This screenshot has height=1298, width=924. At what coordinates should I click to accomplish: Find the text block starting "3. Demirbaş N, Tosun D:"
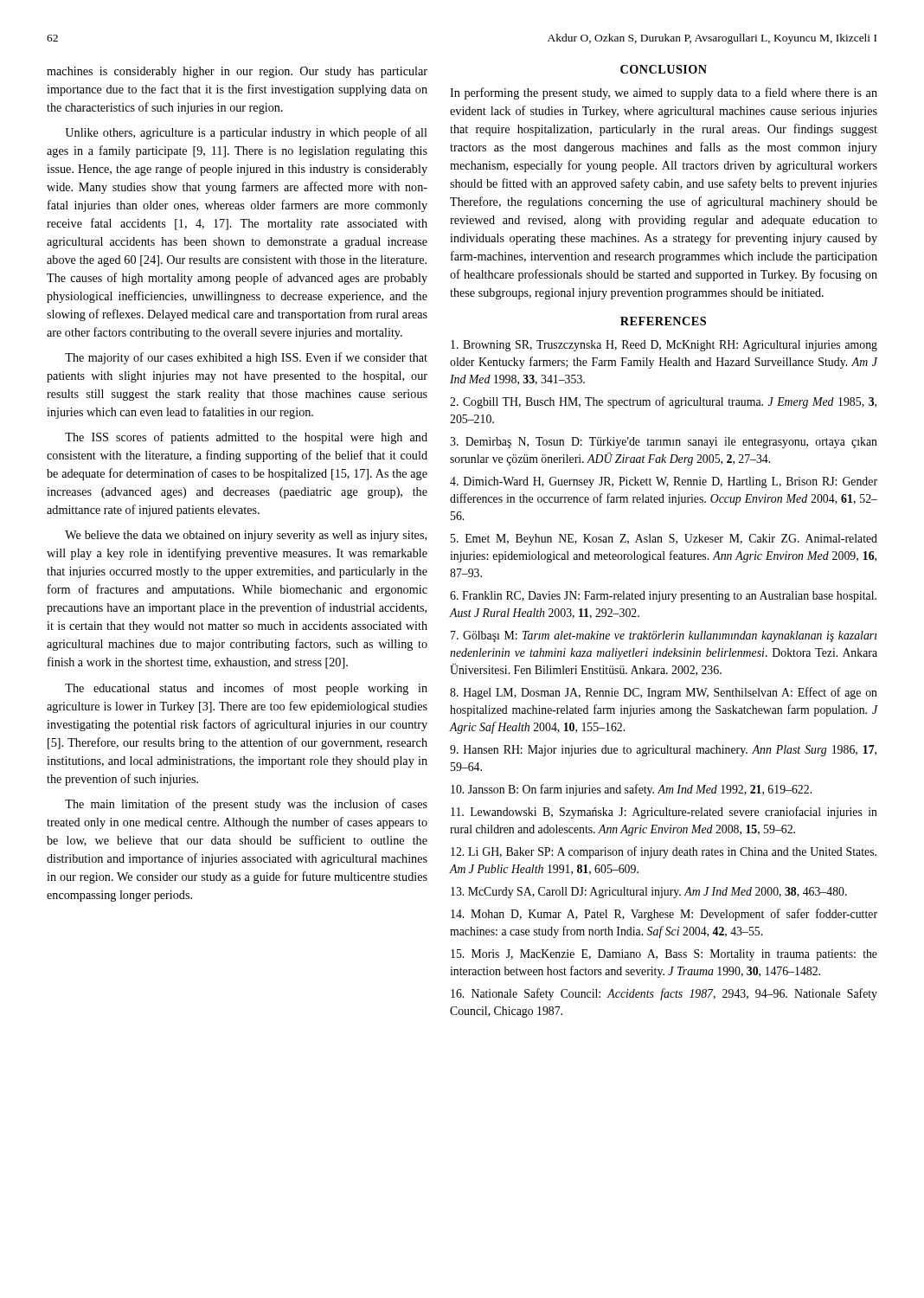coord(664,451)
